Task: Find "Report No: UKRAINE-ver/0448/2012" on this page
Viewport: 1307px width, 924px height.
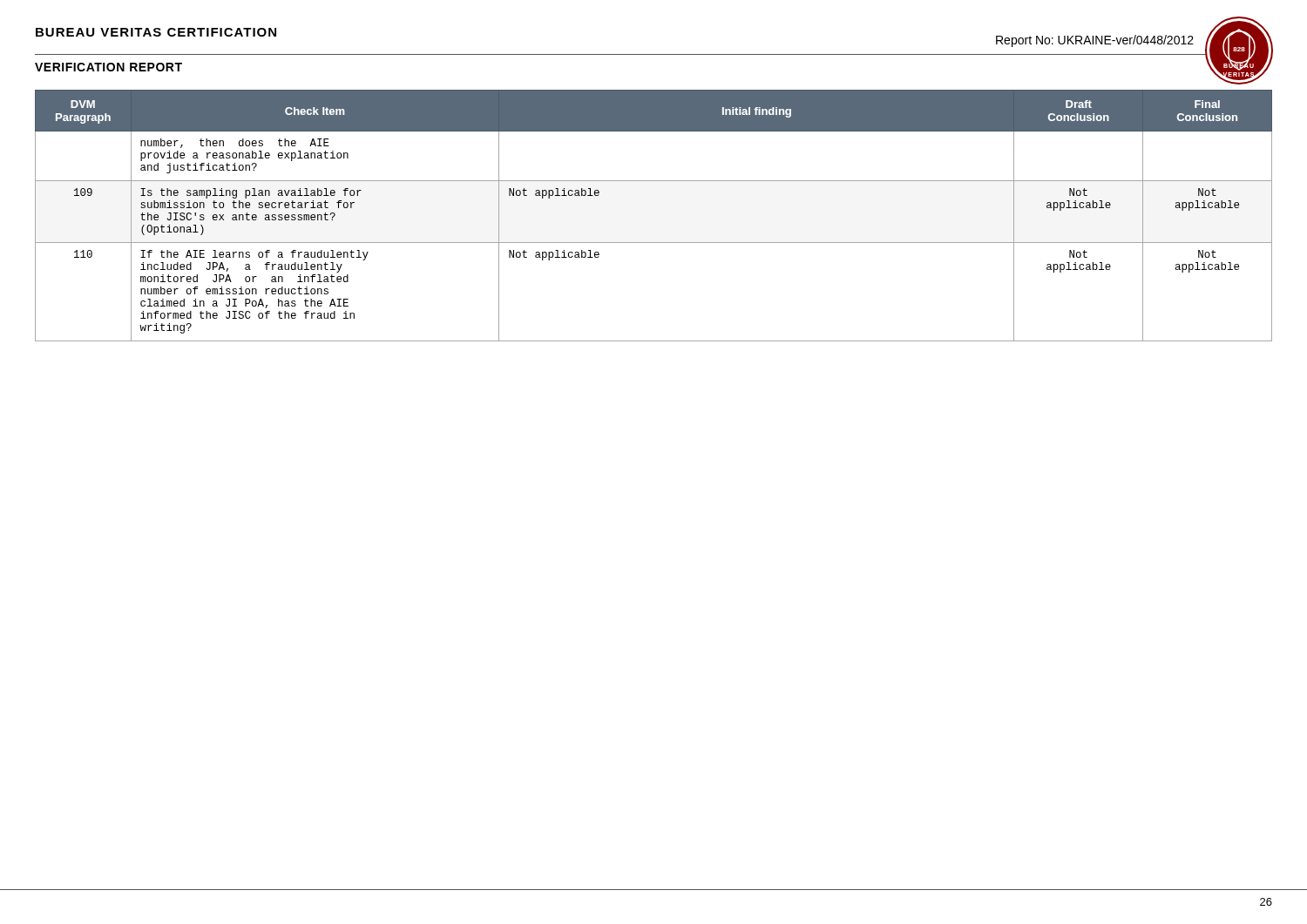Action: (x=1094, y=40)
